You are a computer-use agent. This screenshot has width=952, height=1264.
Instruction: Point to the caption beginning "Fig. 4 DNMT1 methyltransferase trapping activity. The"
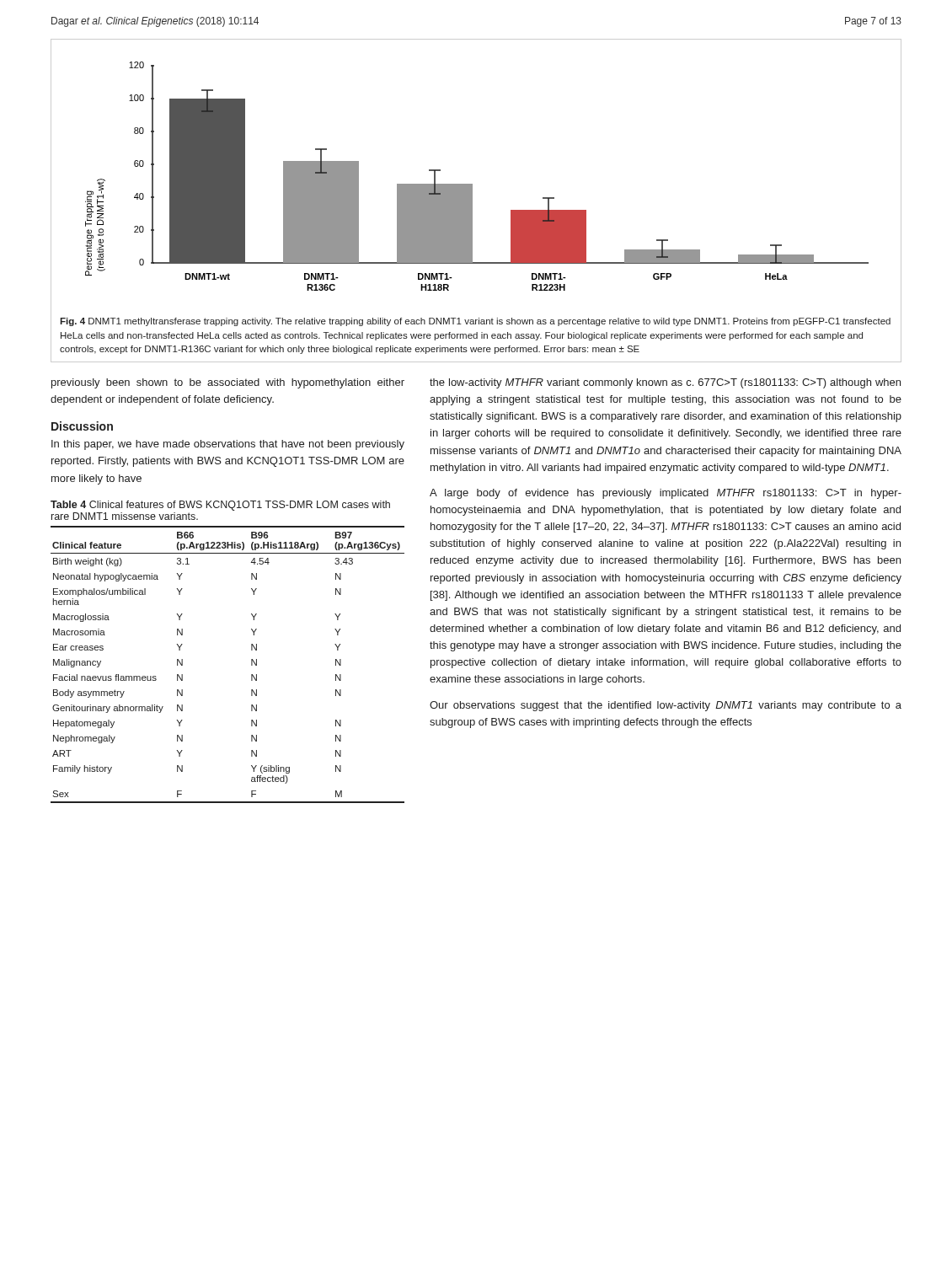pyautogui.click(x=475, y=335)
